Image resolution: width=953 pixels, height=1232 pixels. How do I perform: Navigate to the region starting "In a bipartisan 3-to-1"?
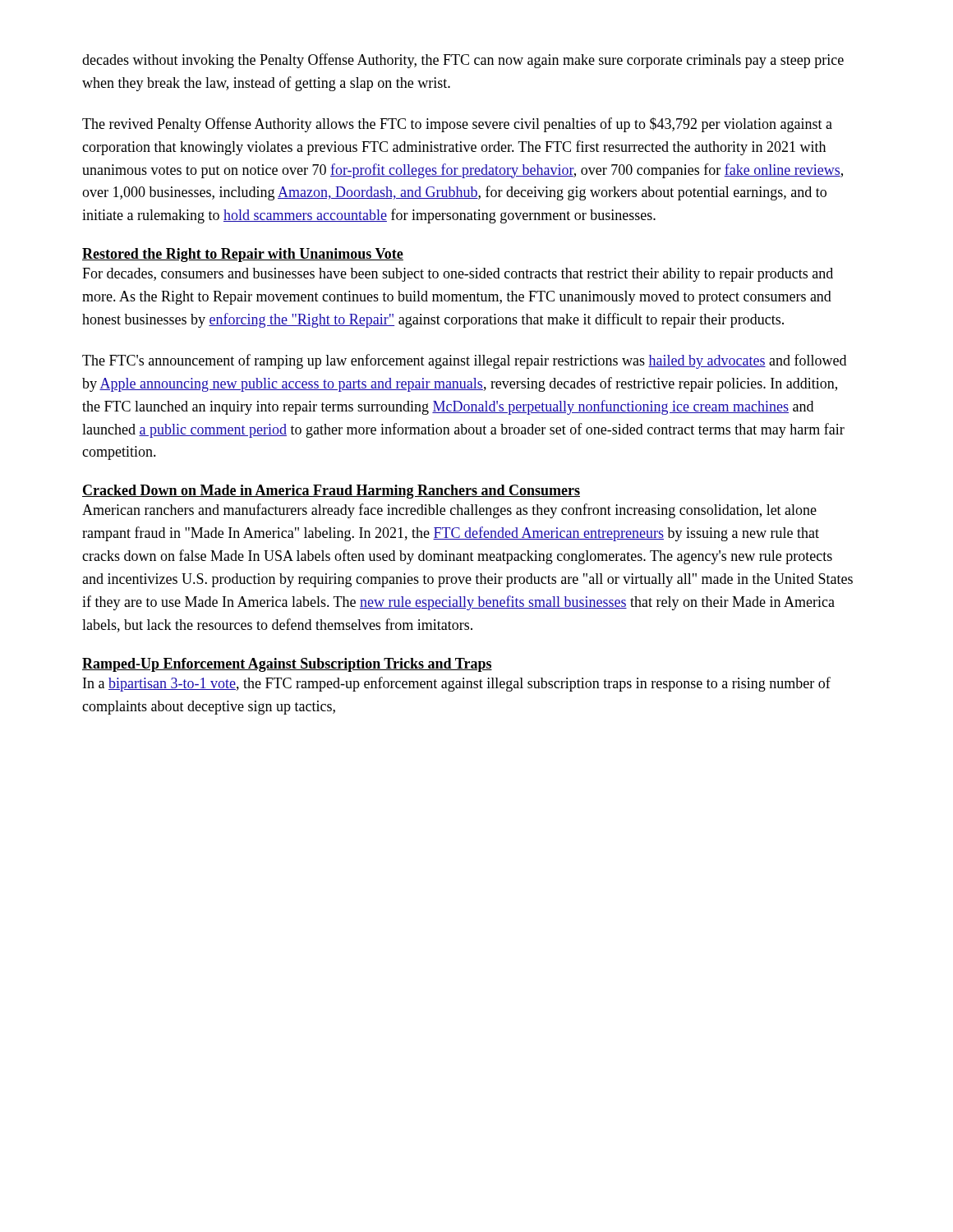[468, 695]
